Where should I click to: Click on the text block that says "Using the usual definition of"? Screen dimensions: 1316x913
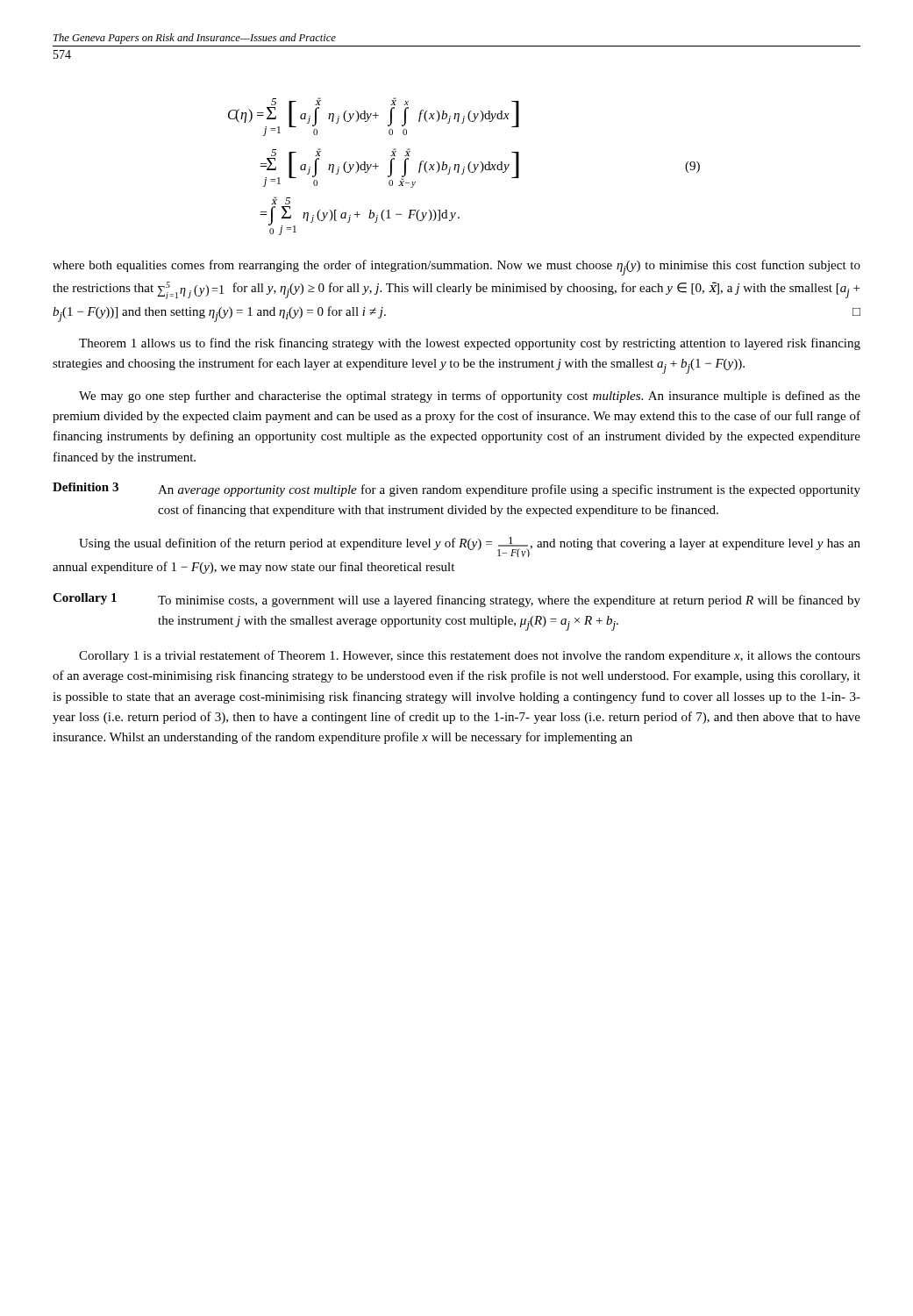[x=456, y=553]
